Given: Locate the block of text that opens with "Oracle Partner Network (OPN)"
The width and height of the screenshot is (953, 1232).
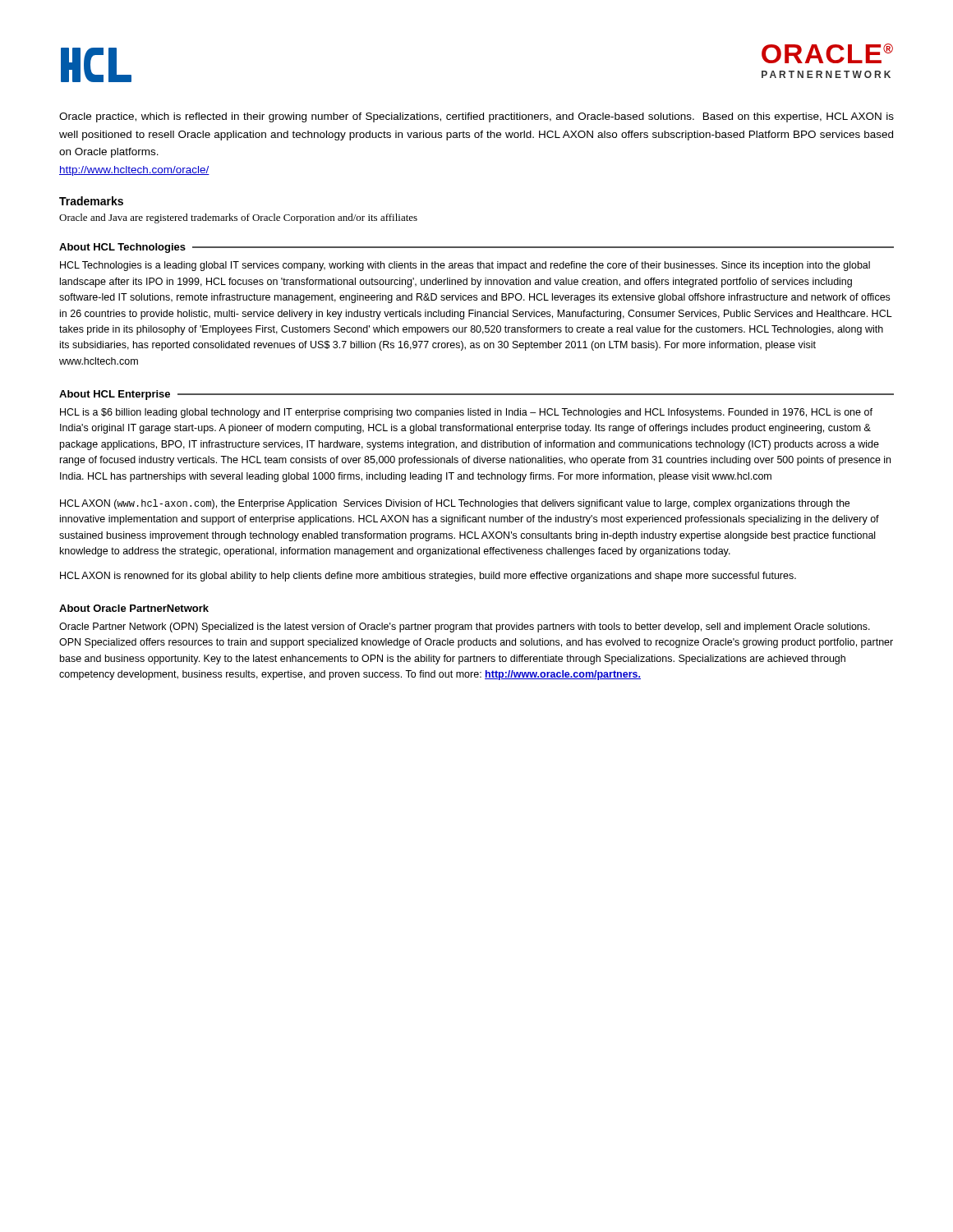Looking at the screenshot, I should [x=476, y=651].
